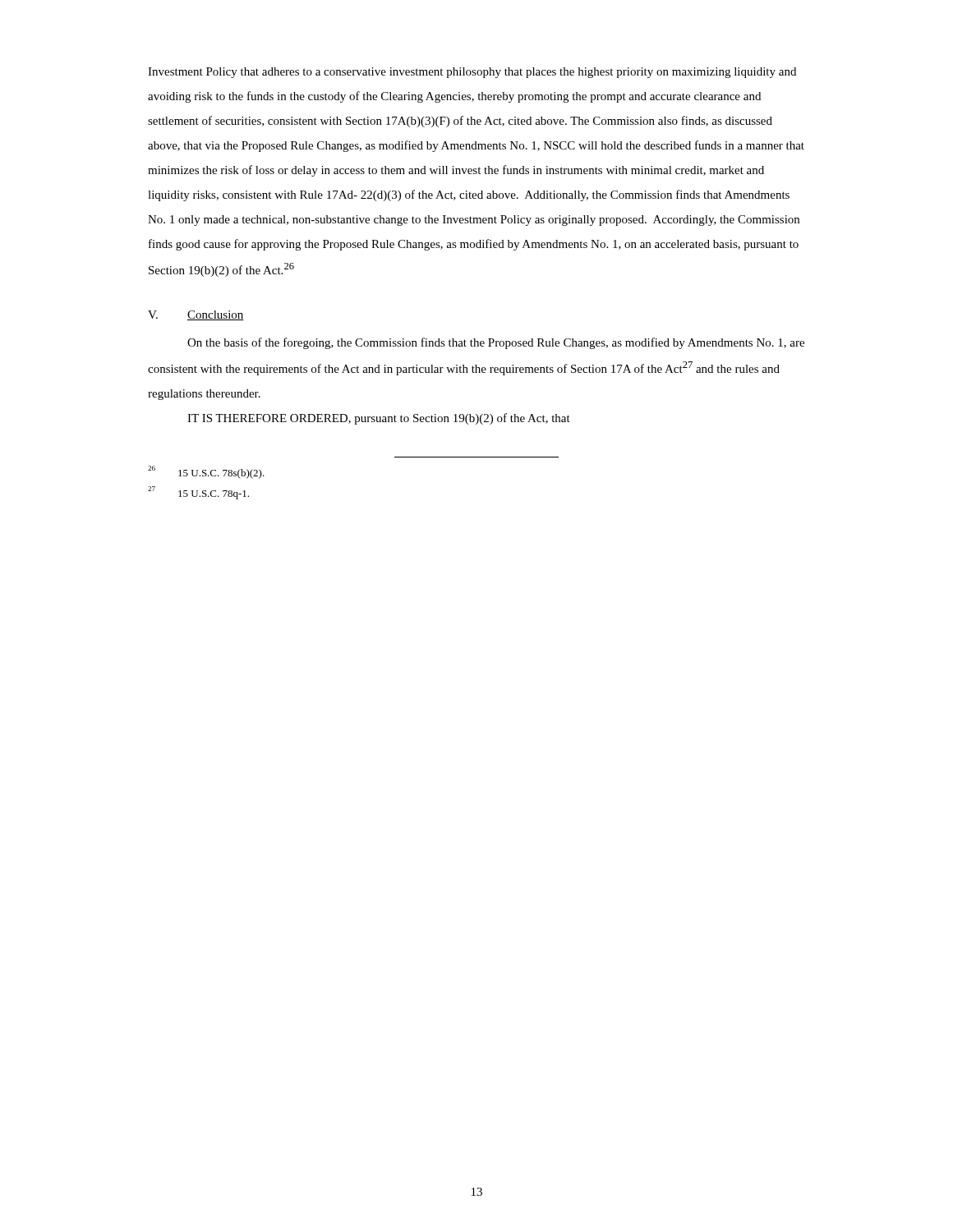Find the text block that says "Investment Policy that adheres"
This screenshot has height=1232, width=953.
tap(476, 171)
